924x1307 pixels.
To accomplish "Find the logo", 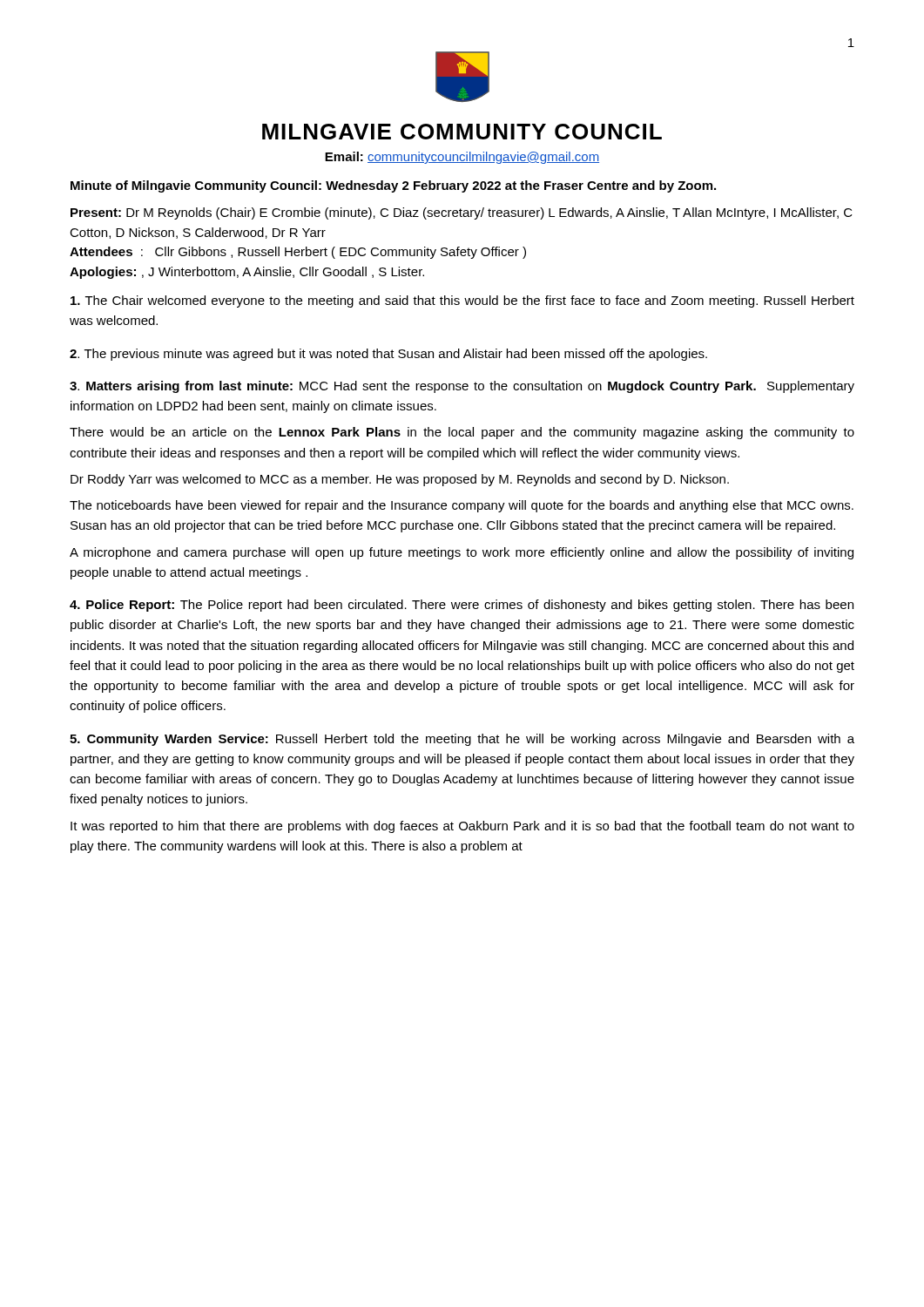I will pyautogui.click(x=462, y=78).
